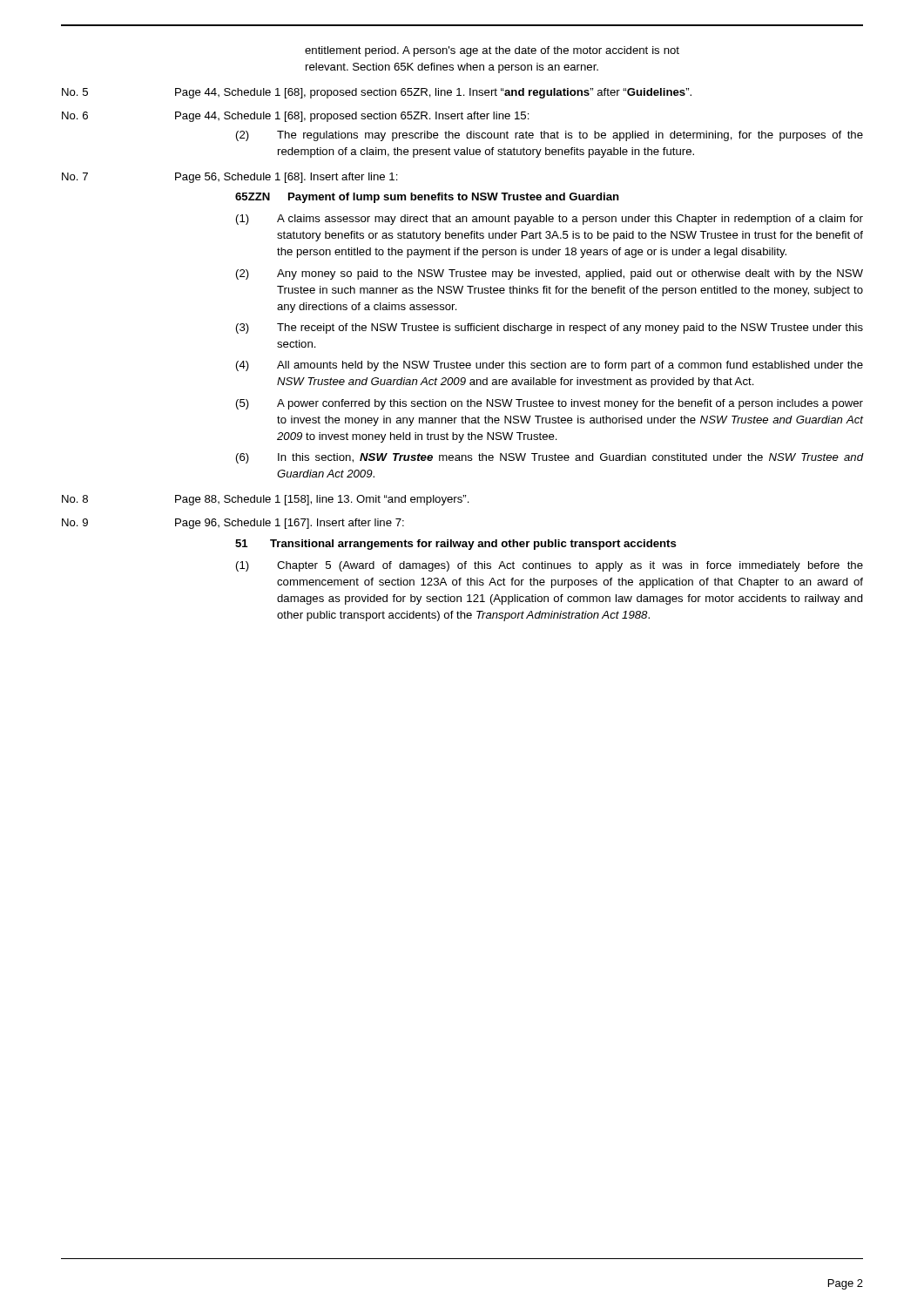Click on the list item that says "No. 8 Page 88, Schedule"
The height and width of the screenshot is (1307, 924).
[x=462, y=499]
